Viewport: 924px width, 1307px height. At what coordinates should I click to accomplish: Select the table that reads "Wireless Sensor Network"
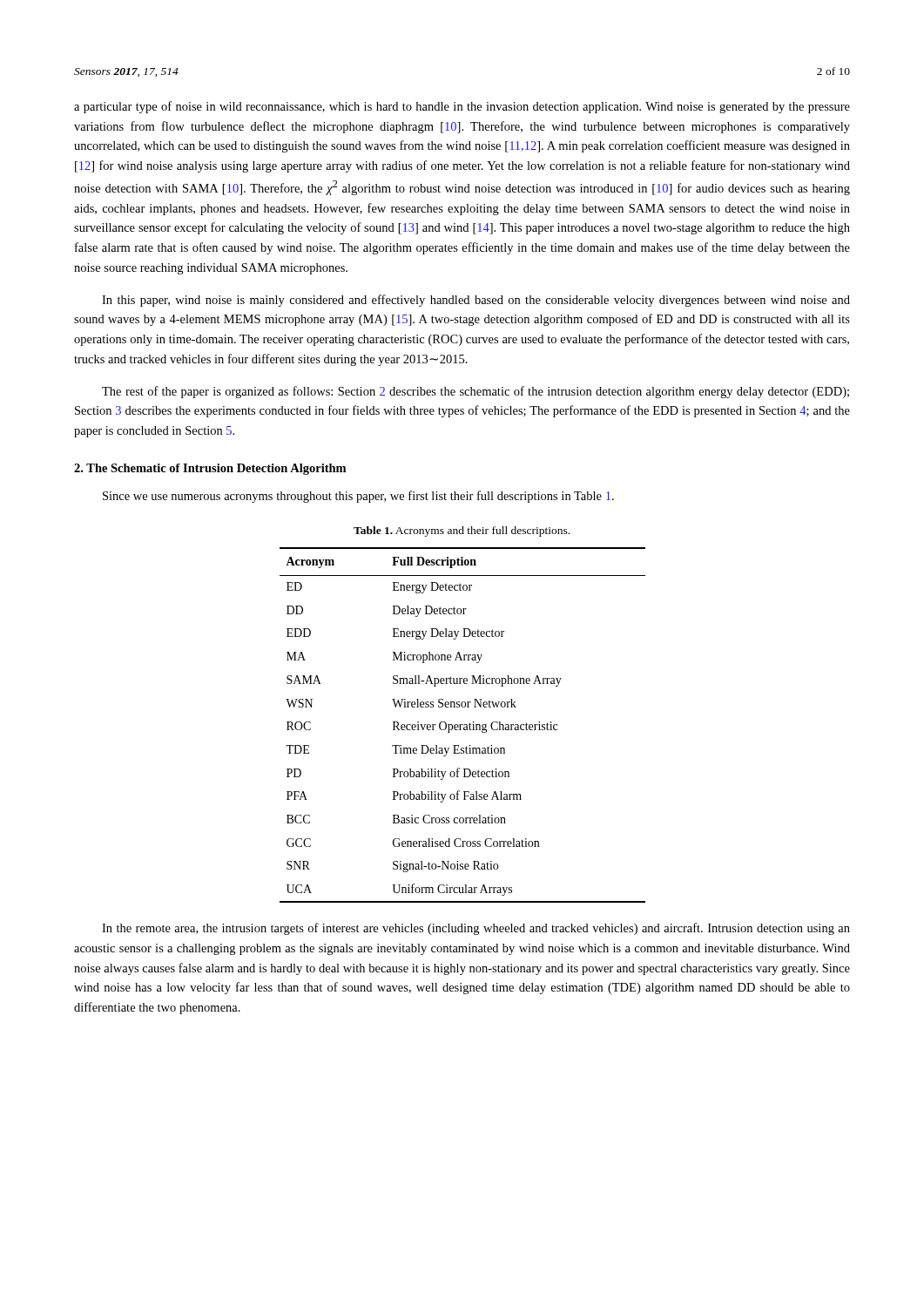coord(462,725)
